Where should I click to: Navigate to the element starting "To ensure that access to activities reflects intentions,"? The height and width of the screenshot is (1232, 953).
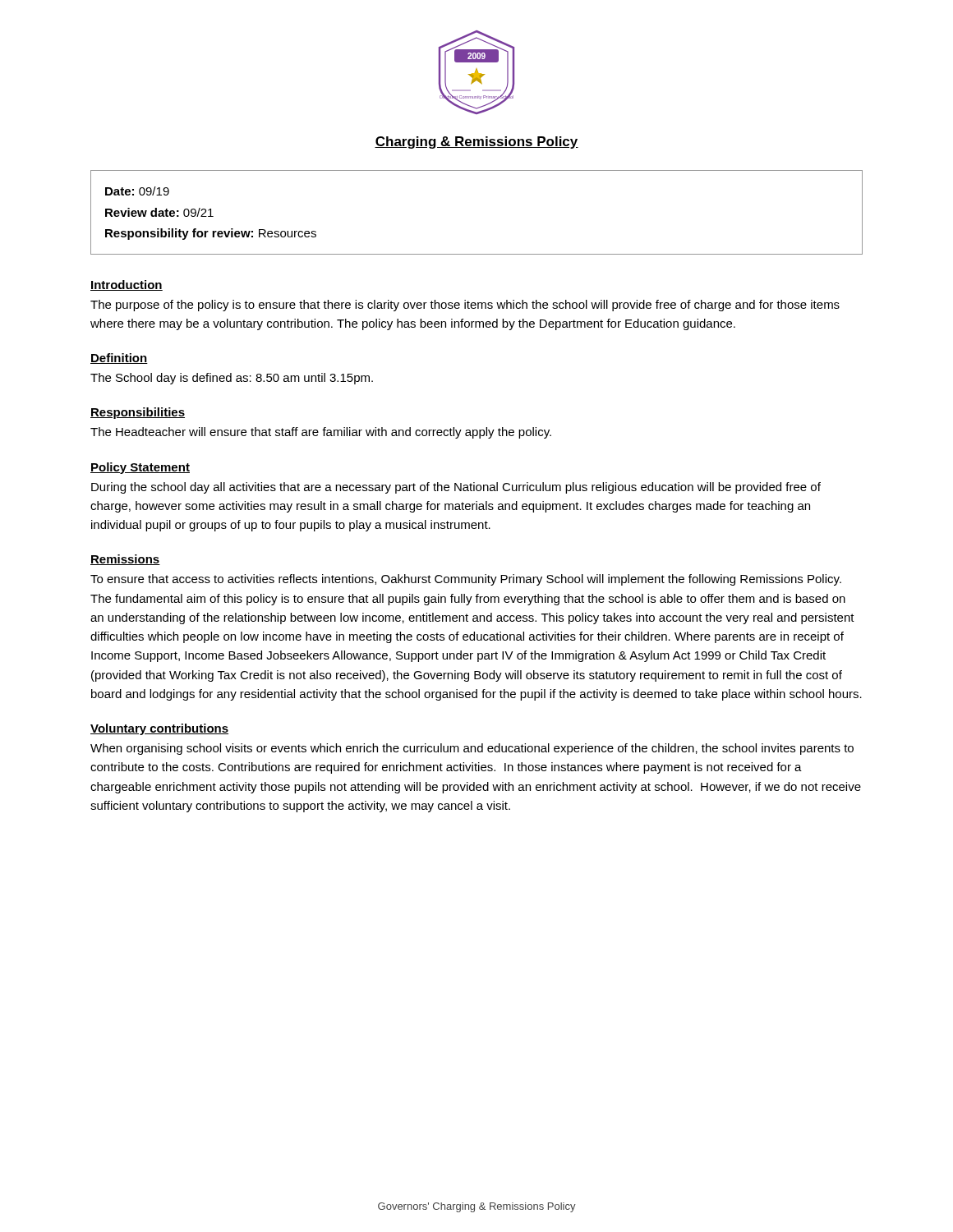pos(476,636)
